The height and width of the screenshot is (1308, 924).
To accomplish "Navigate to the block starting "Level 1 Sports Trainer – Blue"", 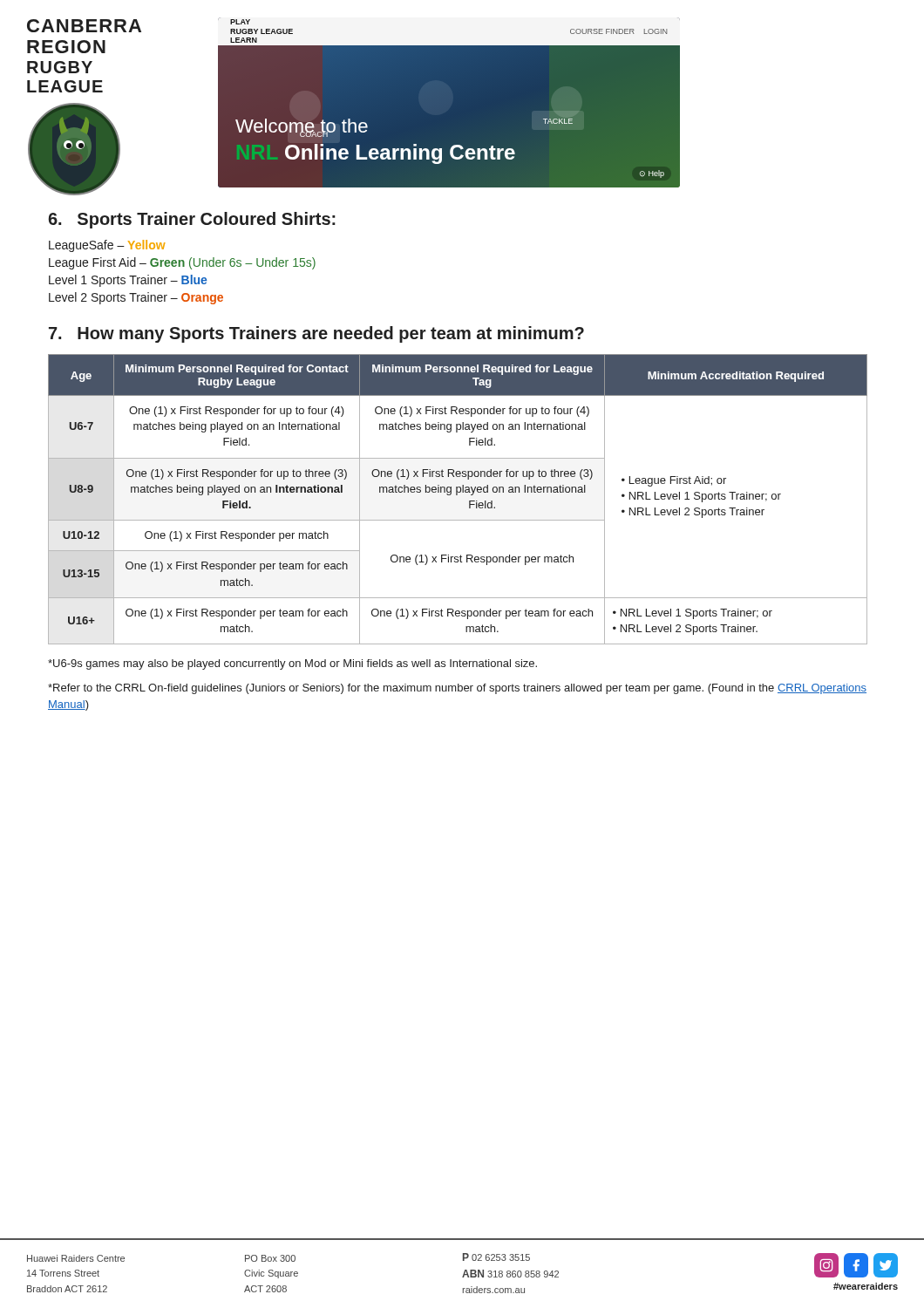I will (128, 280).
